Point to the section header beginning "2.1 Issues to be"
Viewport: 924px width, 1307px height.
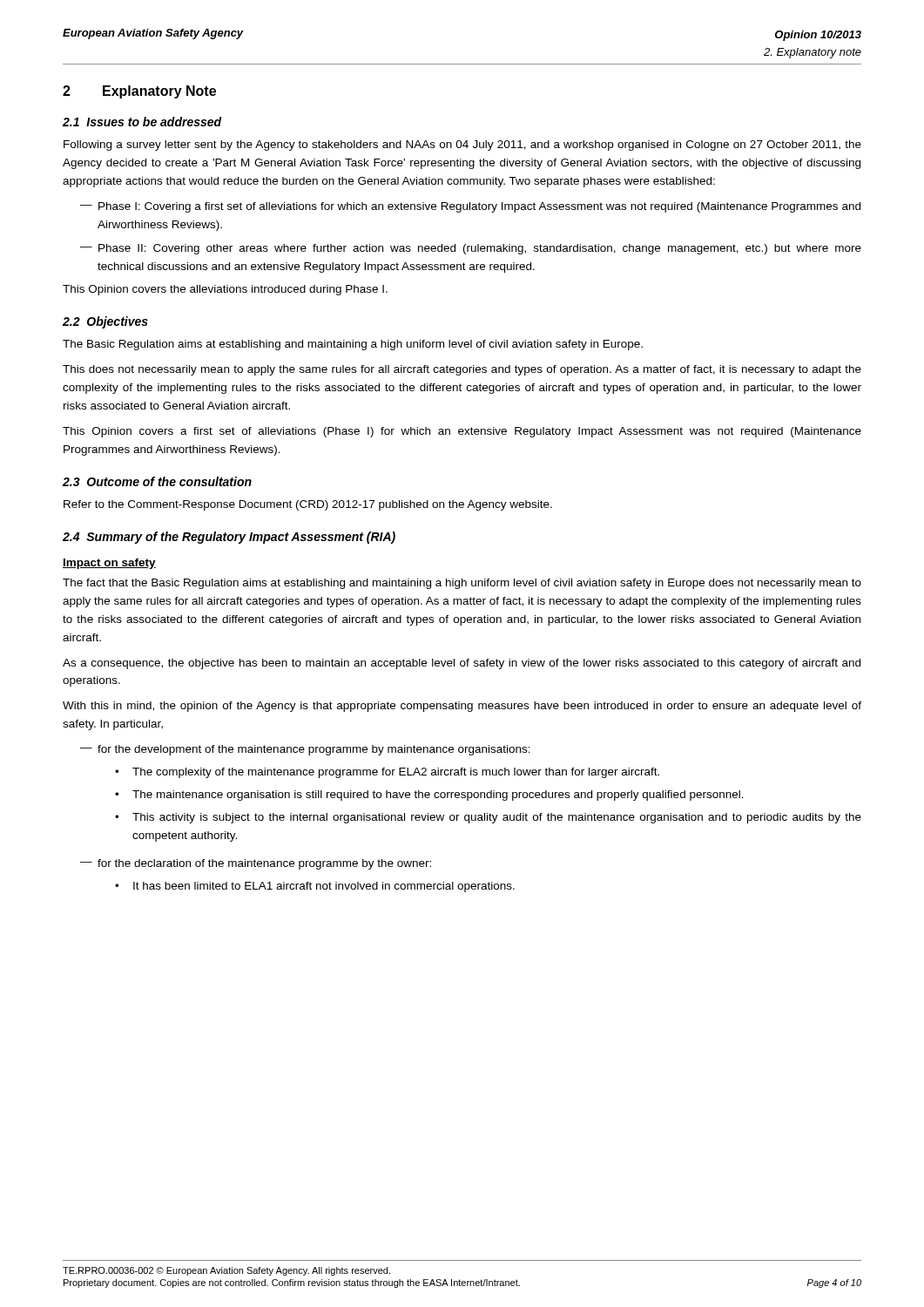[x=142, y=122]
